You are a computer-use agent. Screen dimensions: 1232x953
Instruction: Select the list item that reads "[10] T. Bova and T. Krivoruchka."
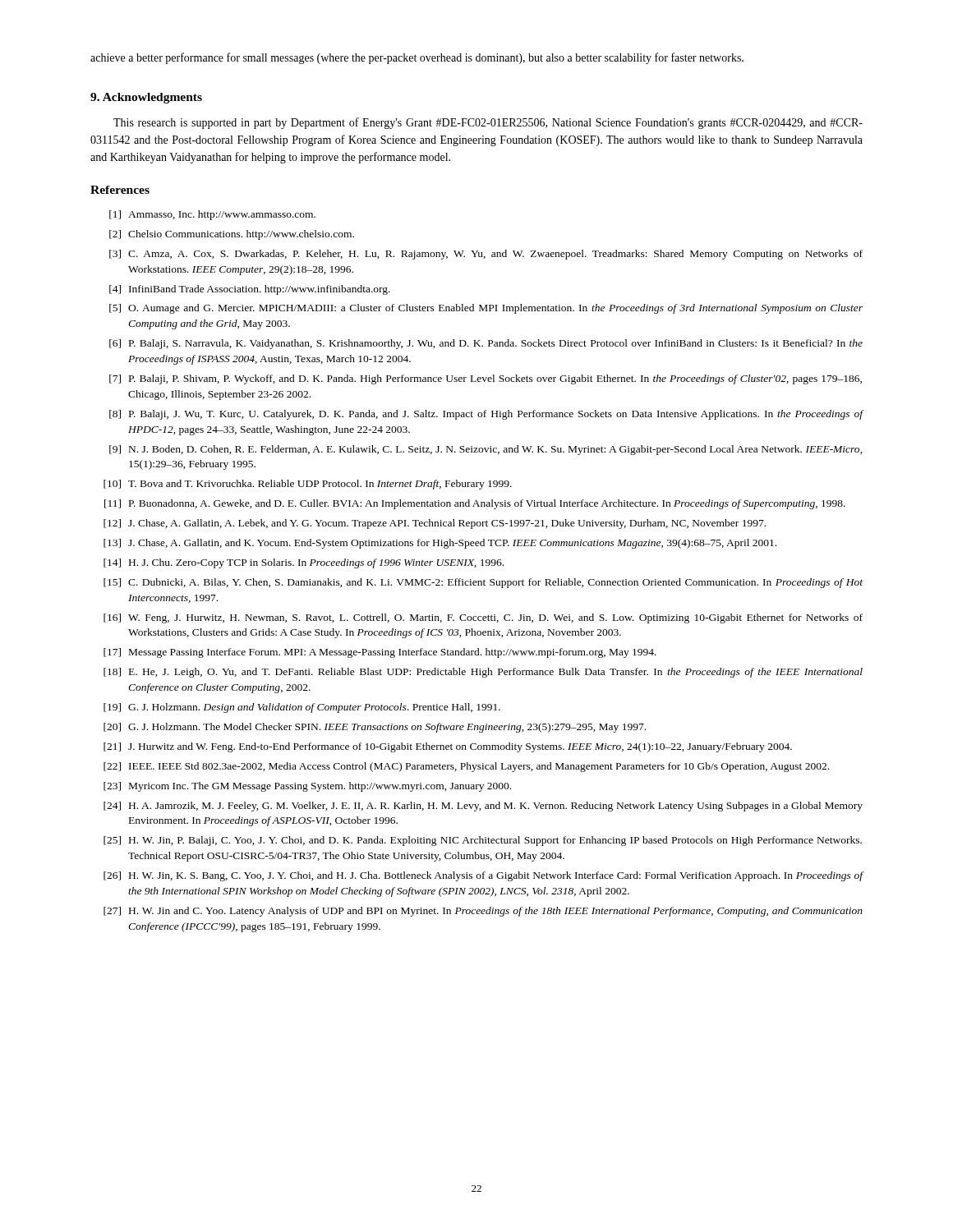(476, 484)
